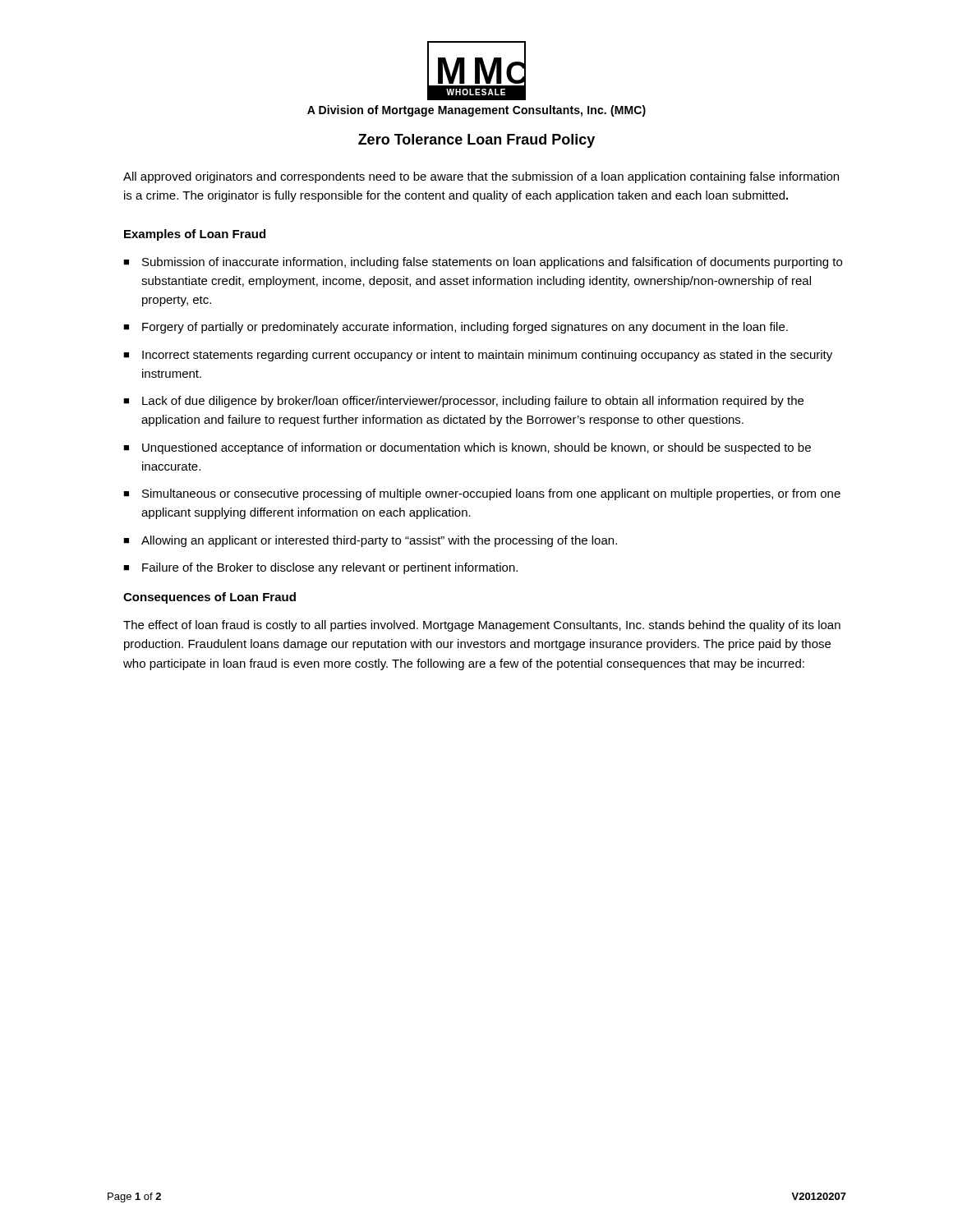Find the passage starting "A Division of Mortgage Management"
Viewport: 953px width, 1232px height.
click(476, 110)
